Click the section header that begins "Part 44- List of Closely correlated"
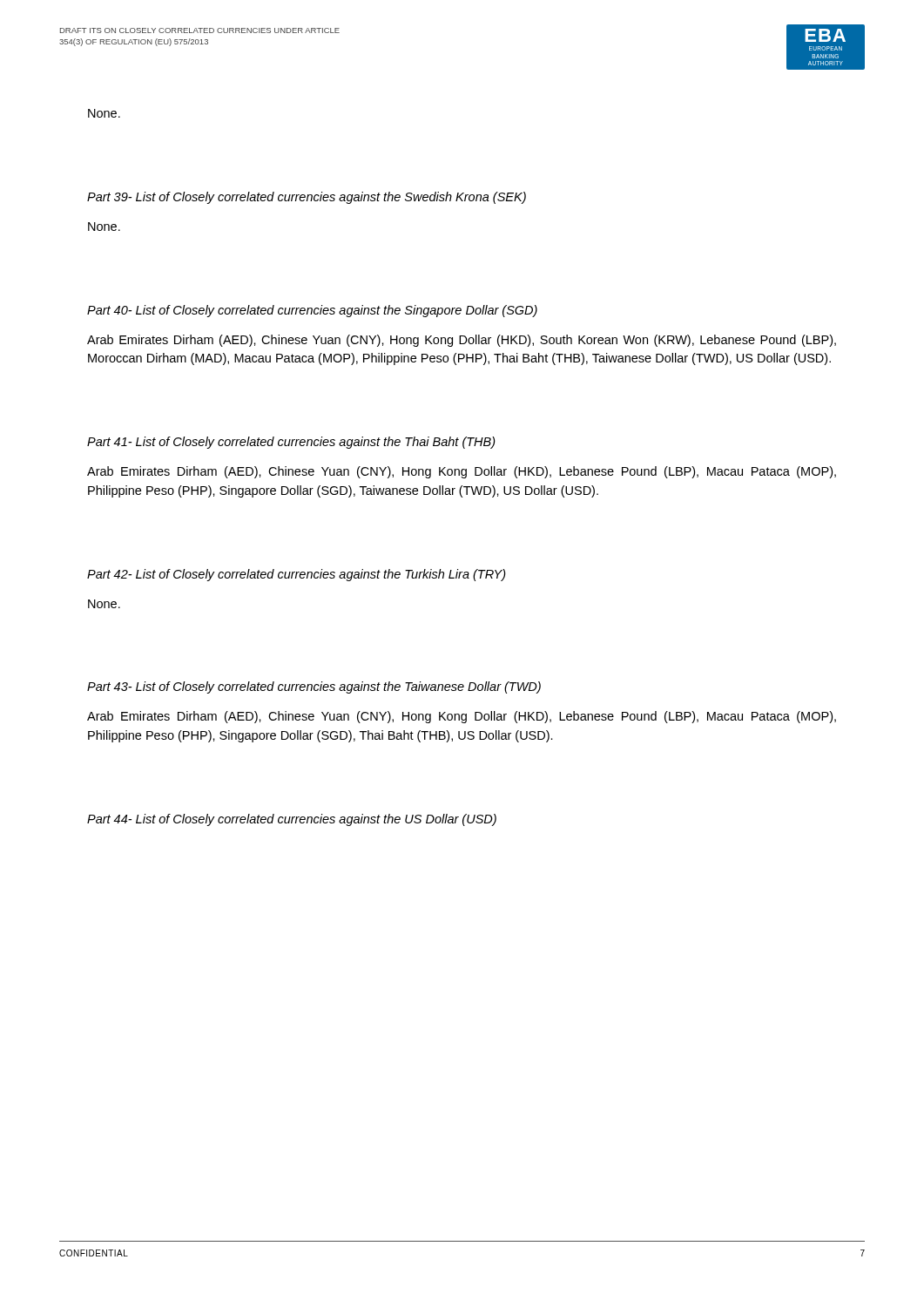 tap(292, 819)
